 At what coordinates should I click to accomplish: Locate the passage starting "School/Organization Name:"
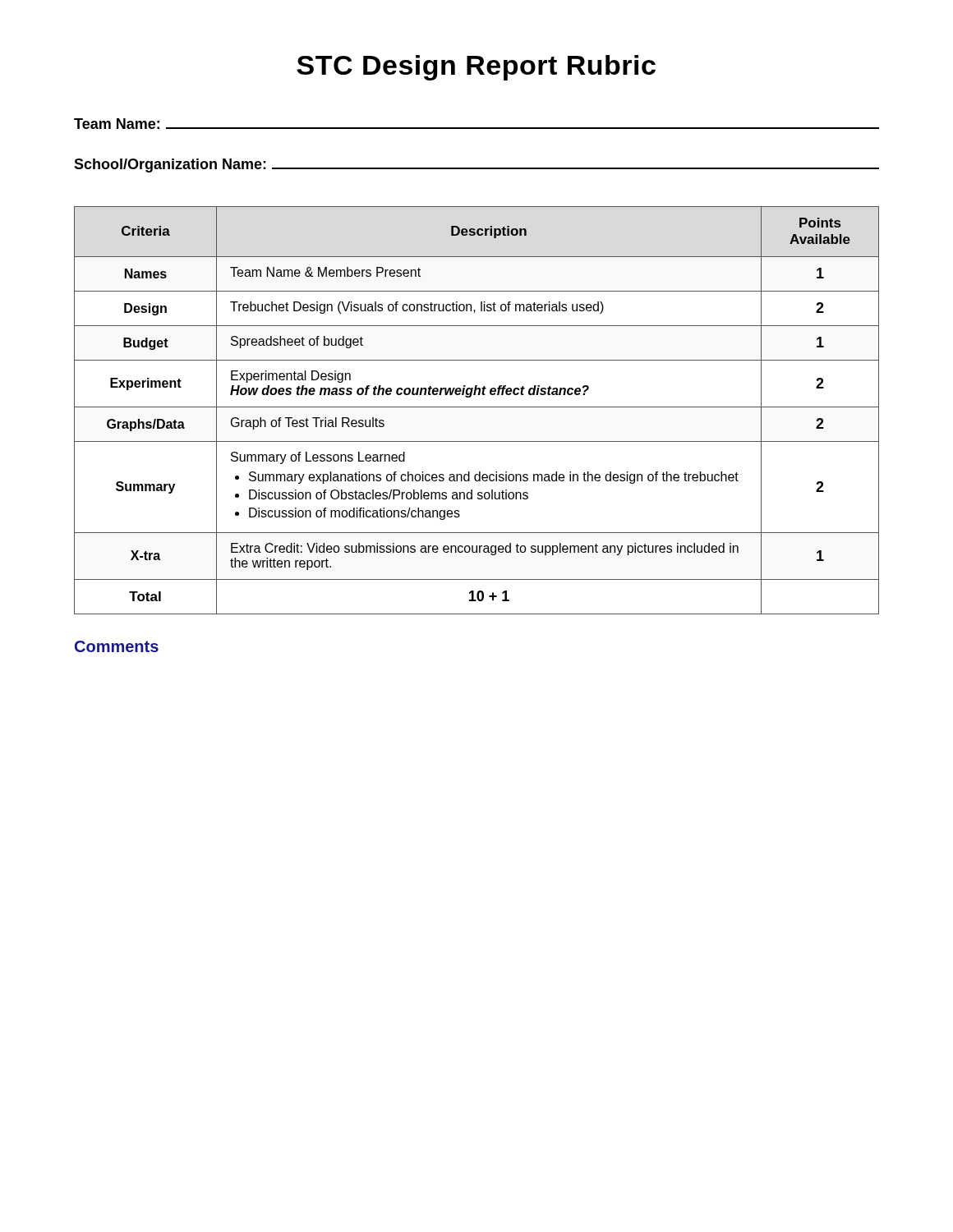click(476, 162)
